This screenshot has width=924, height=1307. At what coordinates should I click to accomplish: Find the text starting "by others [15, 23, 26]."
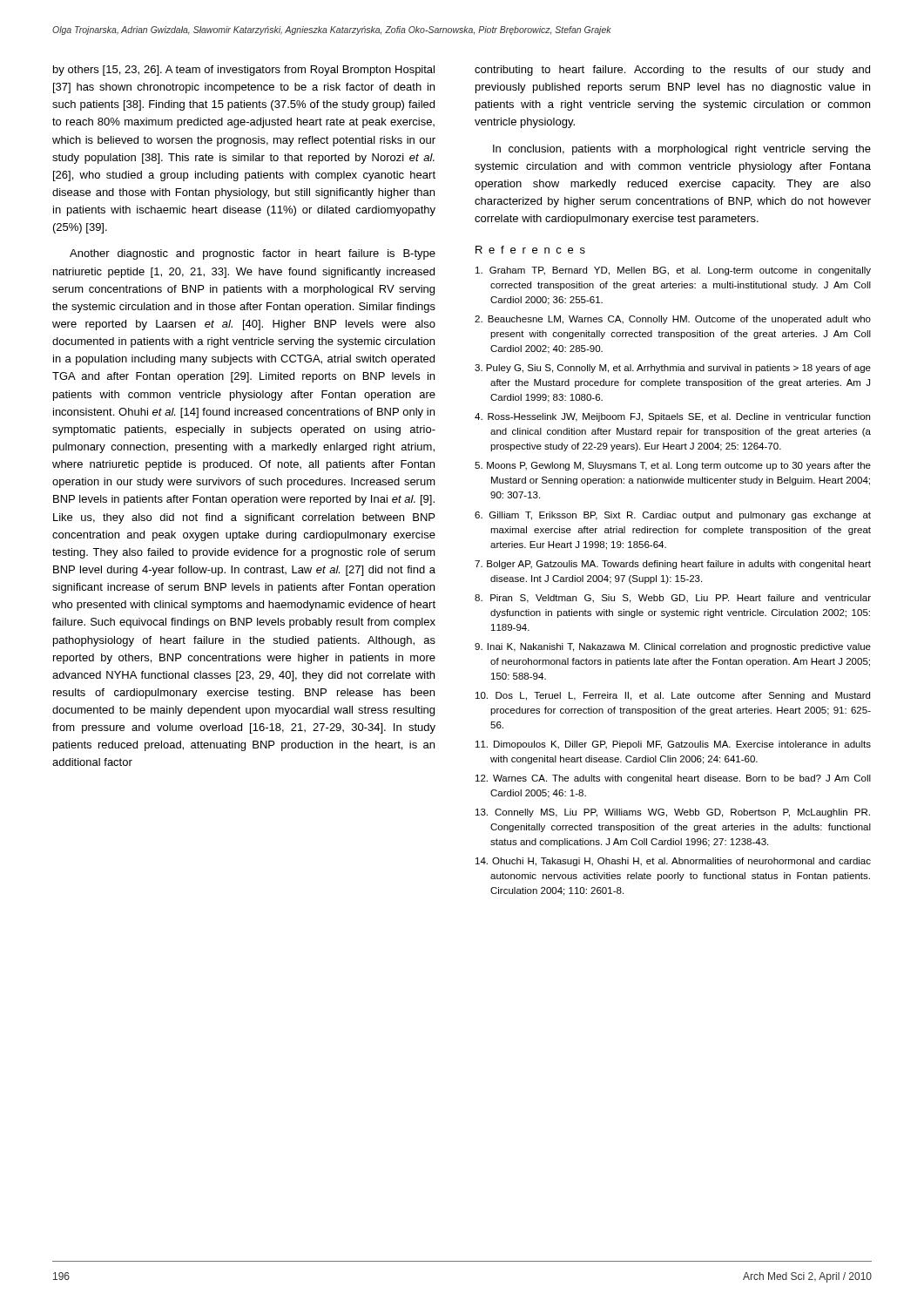pyautogui.click(x=244, y=416)
